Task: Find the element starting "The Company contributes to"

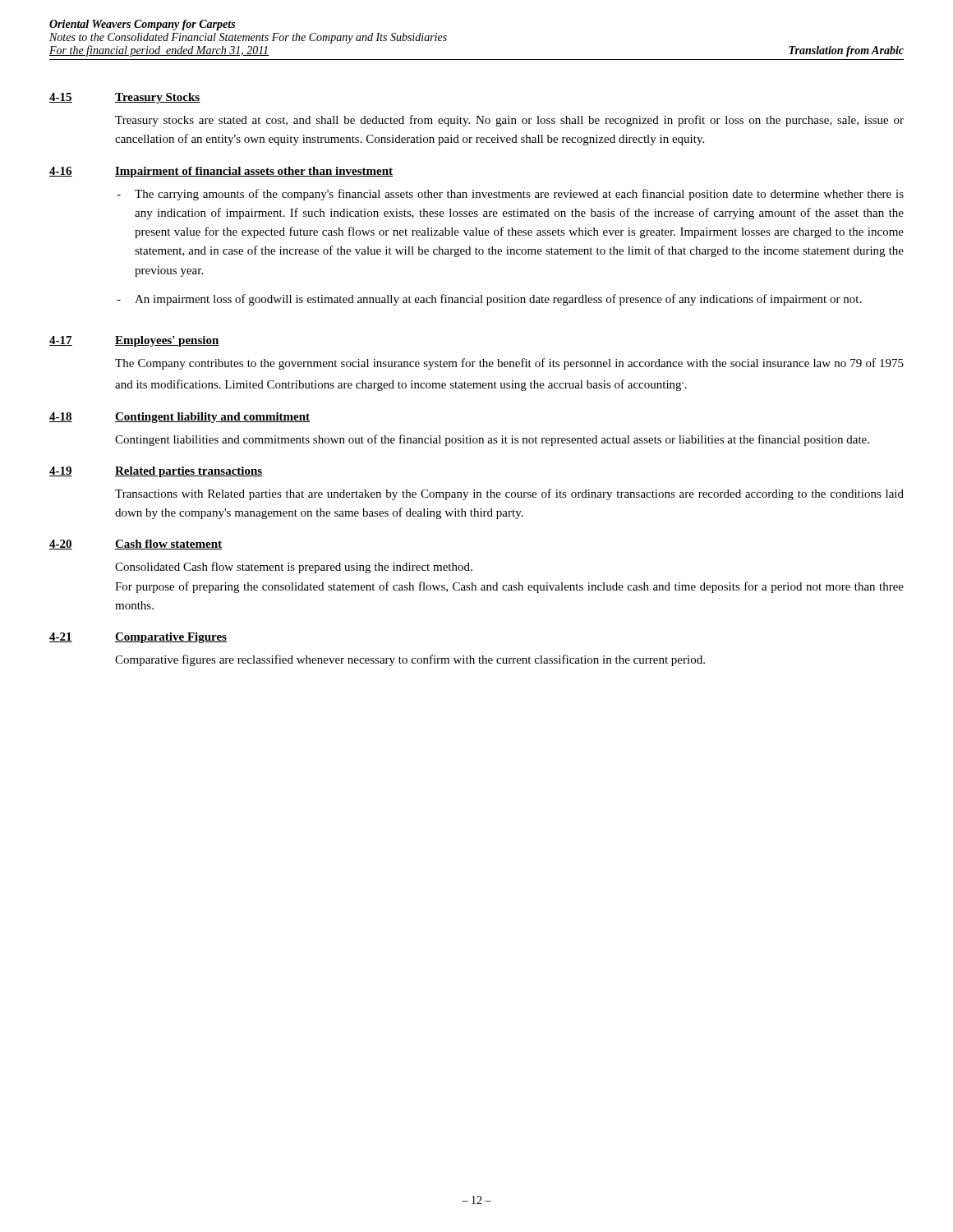Action: (509, 374)
